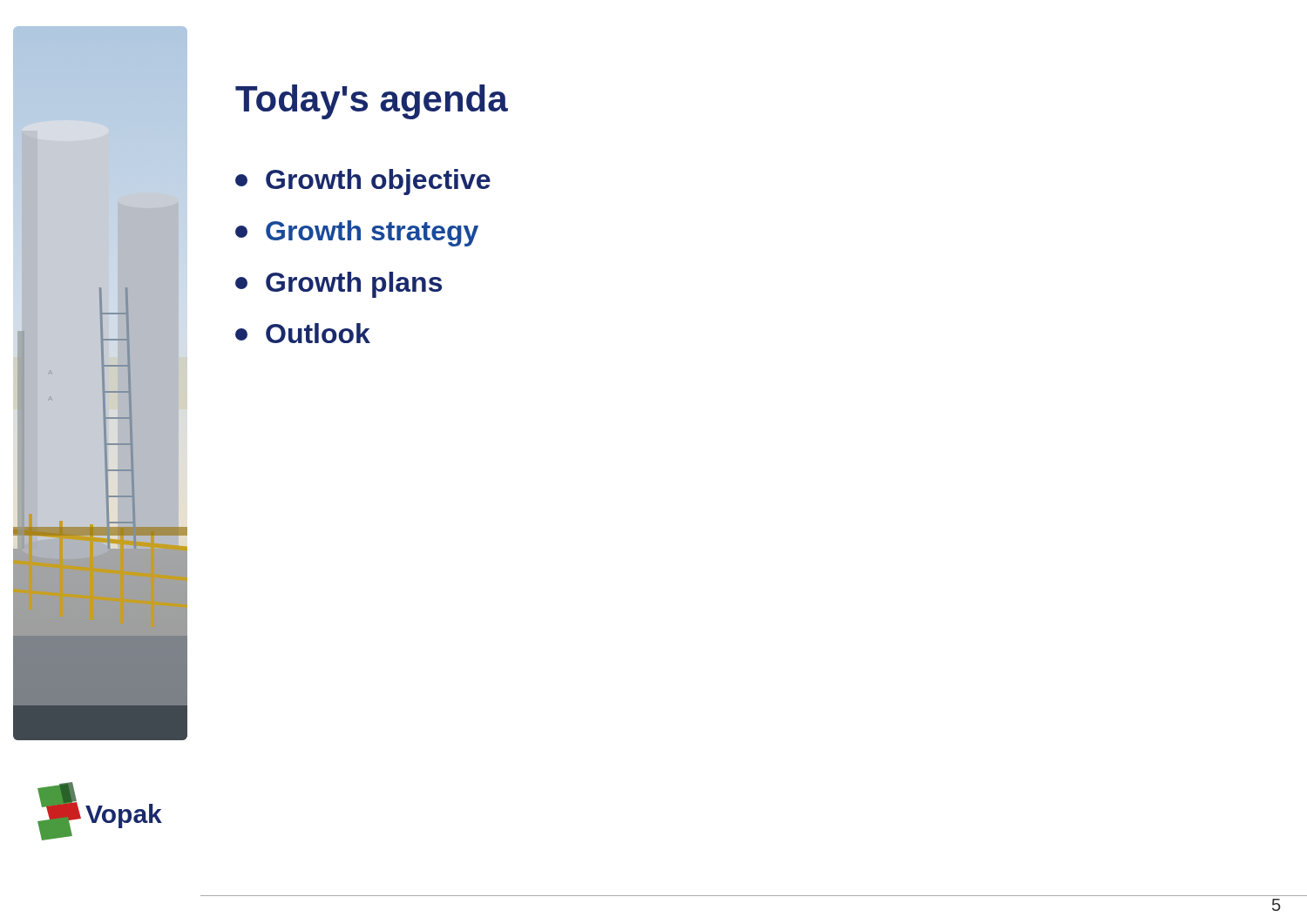Click where it says "Today's agenda"

coord(371,99)
